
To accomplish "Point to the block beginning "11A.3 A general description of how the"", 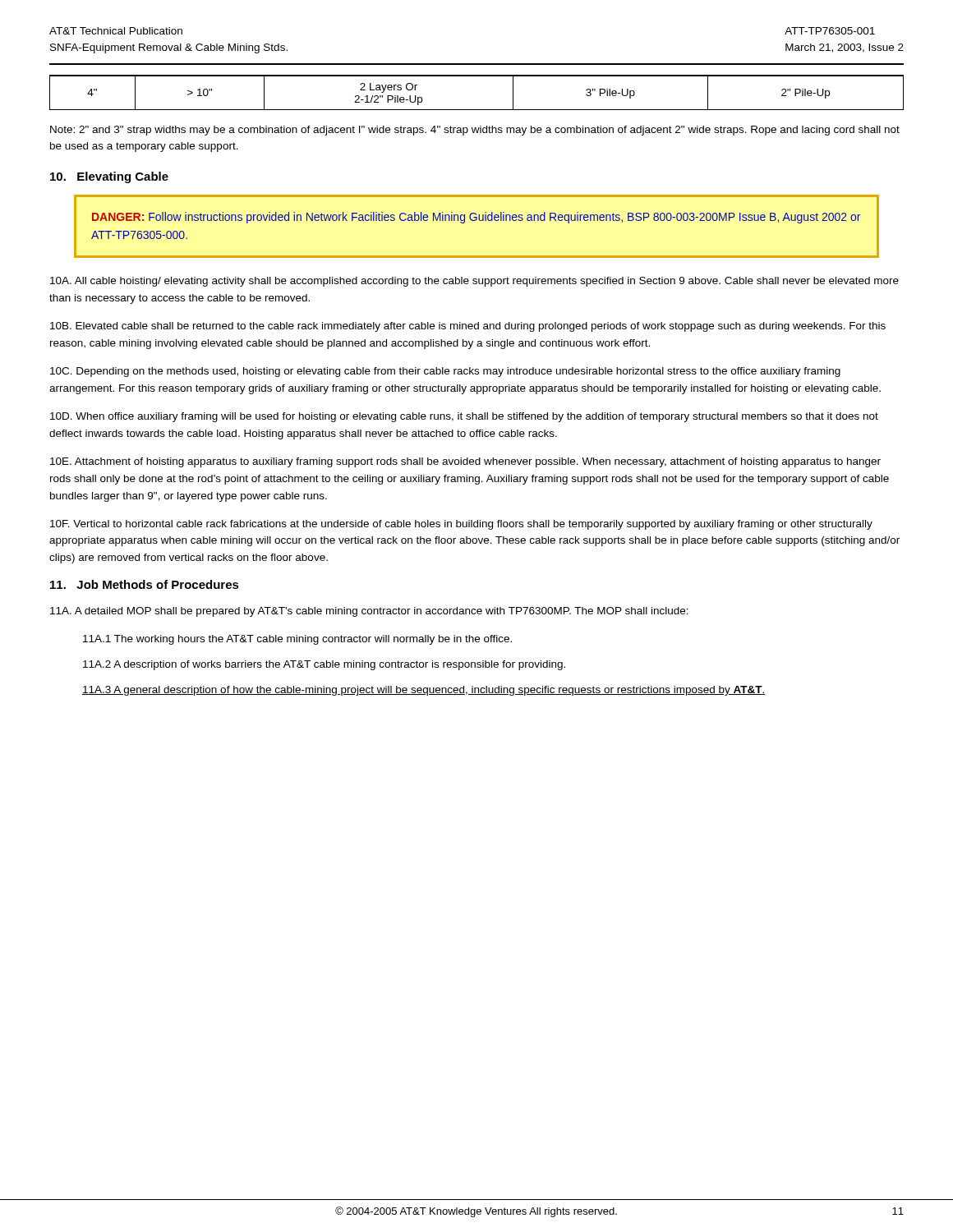I will tap(424, 690).
